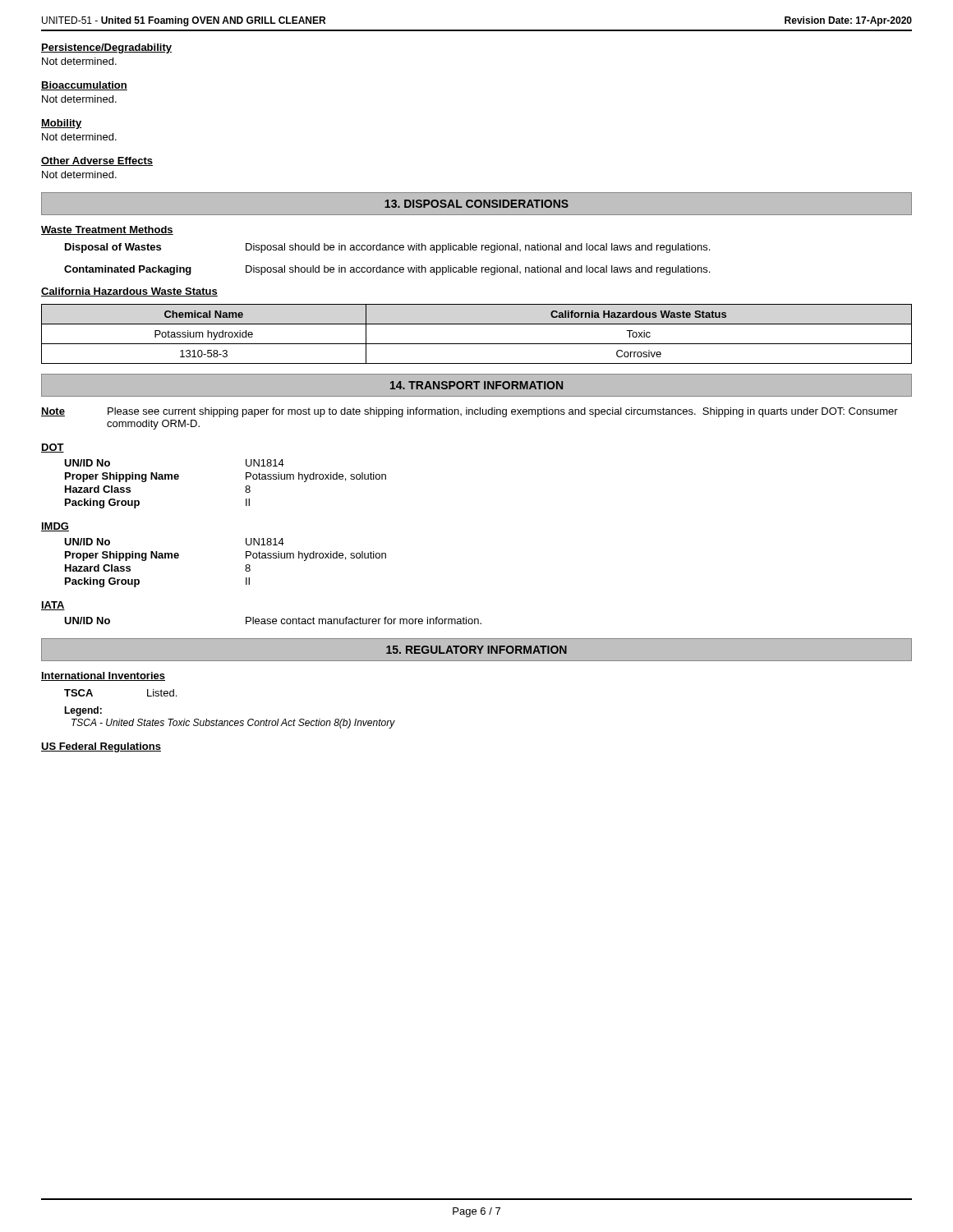This screenshot has width=953, height=1232.
Task: Select the text starting "Waste Treatment Methods"
Action: [x=107, y=230]
